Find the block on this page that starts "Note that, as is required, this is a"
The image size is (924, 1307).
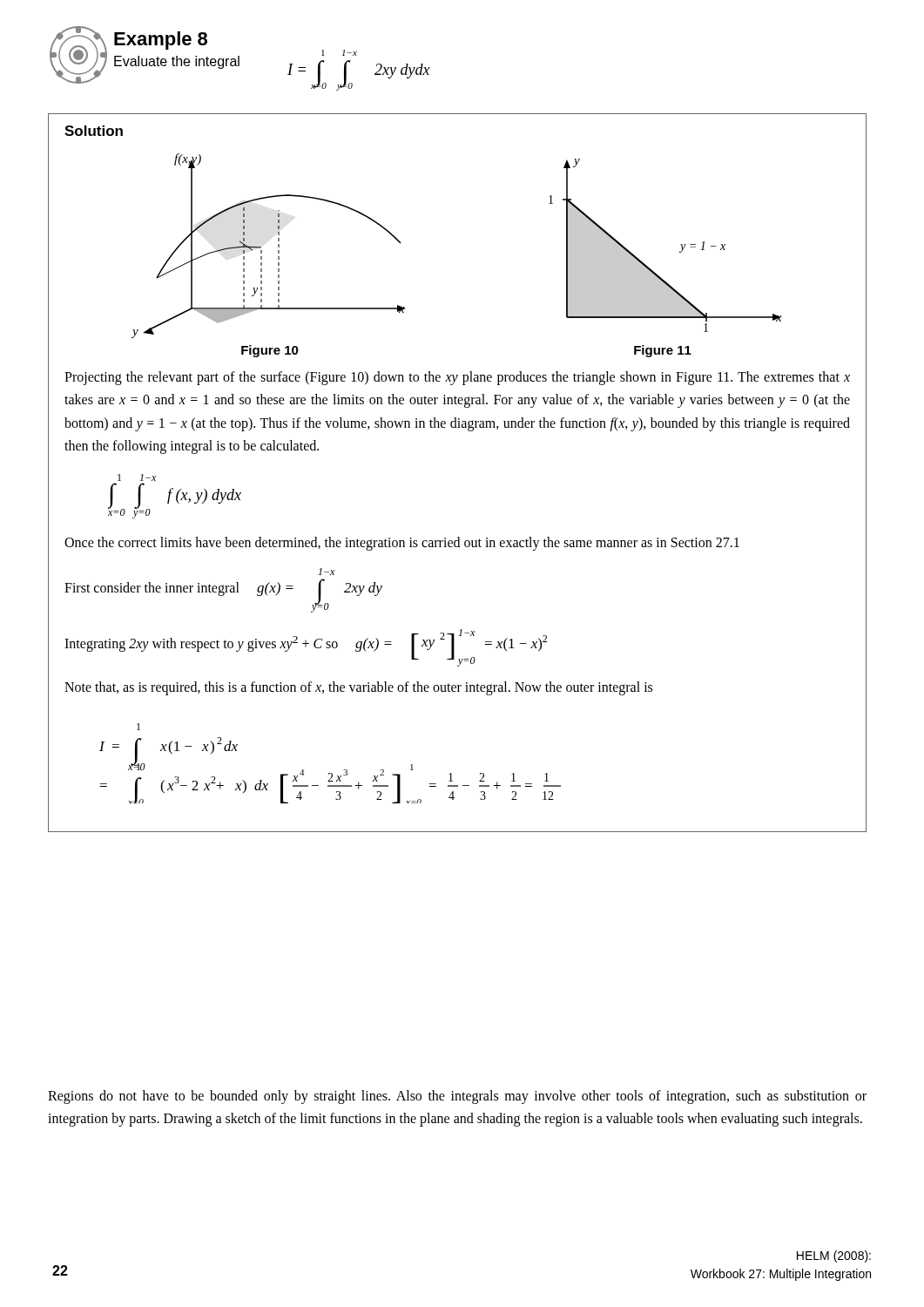[359, 687]
